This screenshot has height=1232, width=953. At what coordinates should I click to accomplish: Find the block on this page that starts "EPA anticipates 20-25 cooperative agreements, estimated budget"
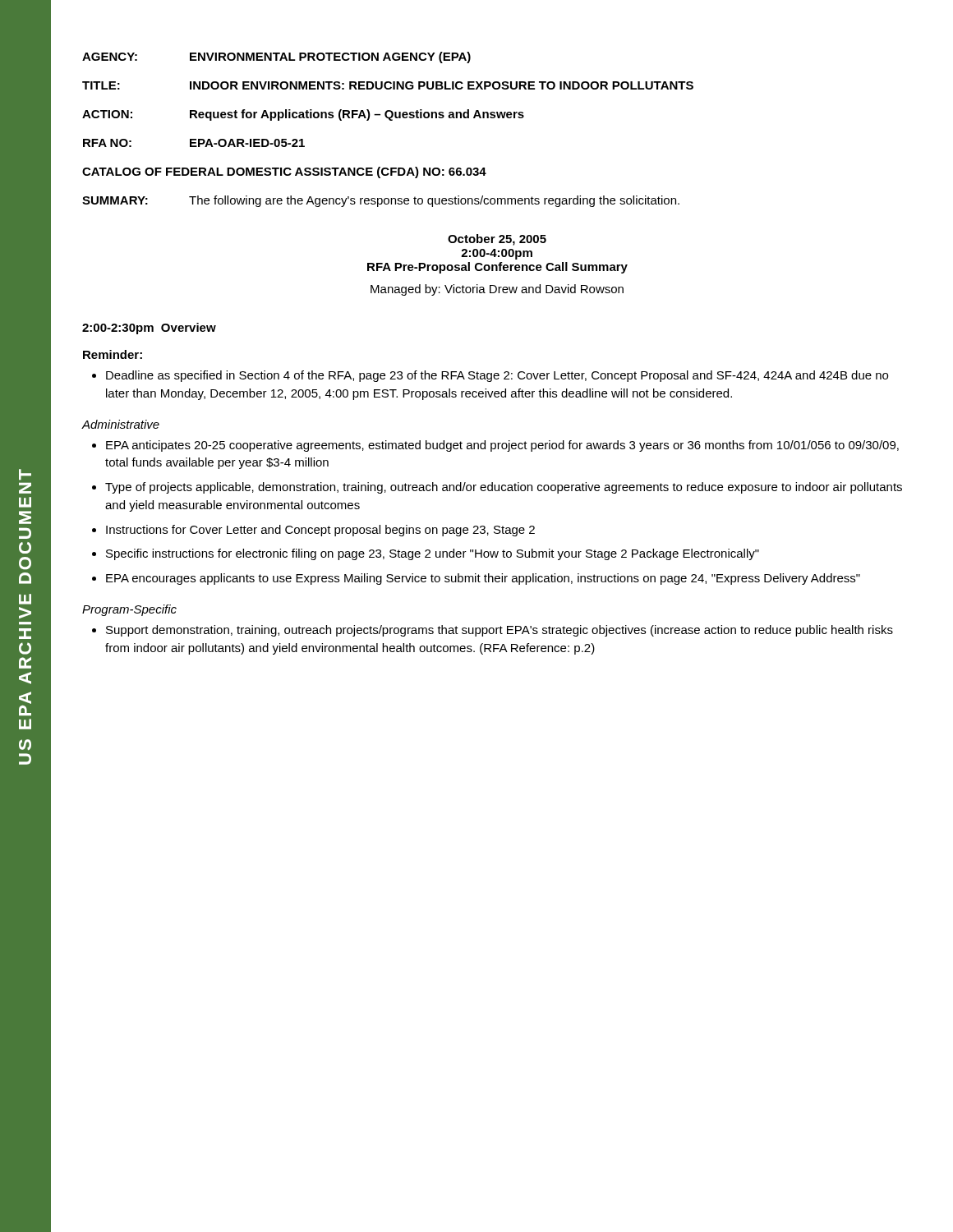click(502, 453)
